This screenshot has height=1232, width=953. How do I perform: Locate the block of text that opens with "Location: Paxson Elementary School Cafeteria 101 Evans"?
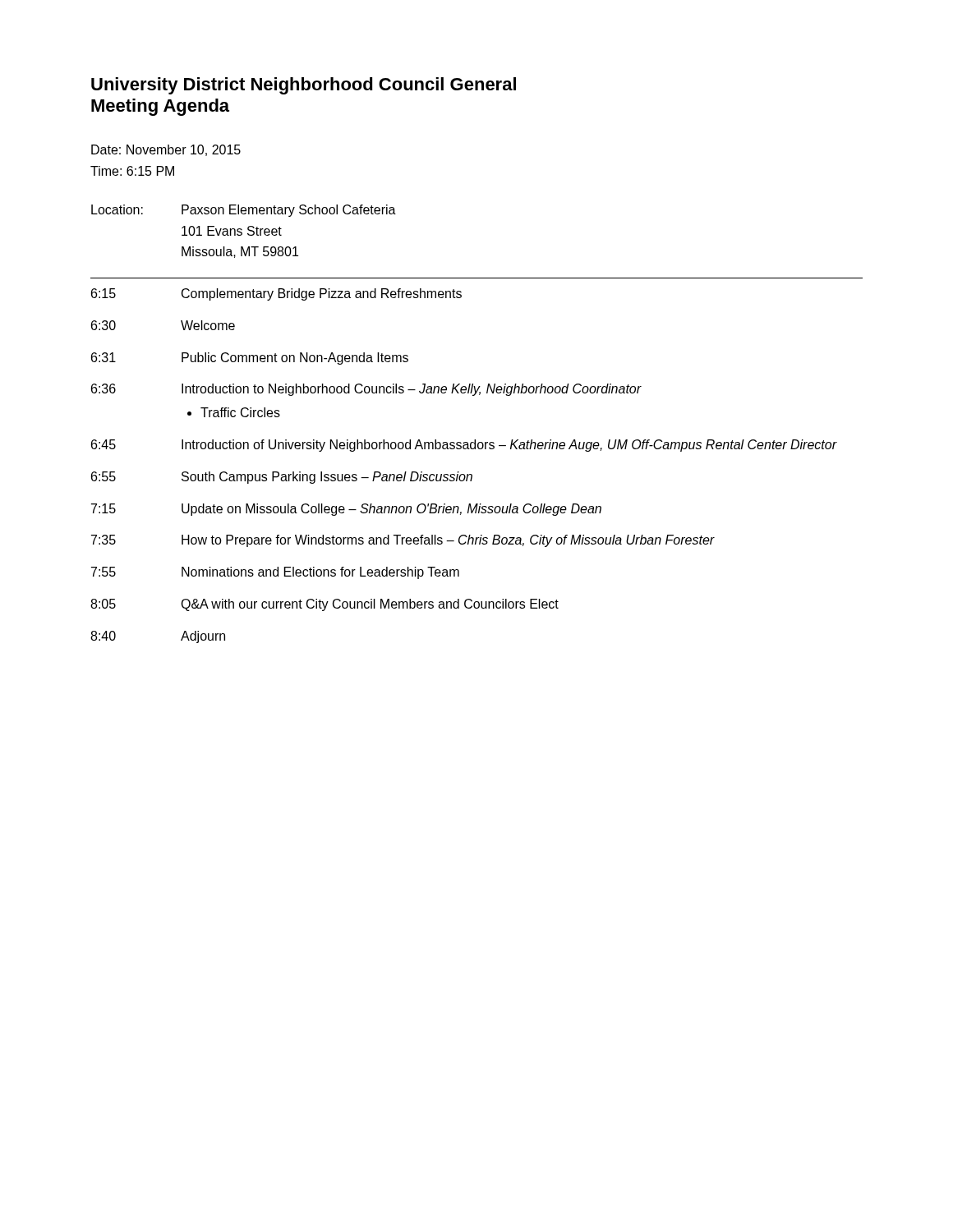pos(243,231)
